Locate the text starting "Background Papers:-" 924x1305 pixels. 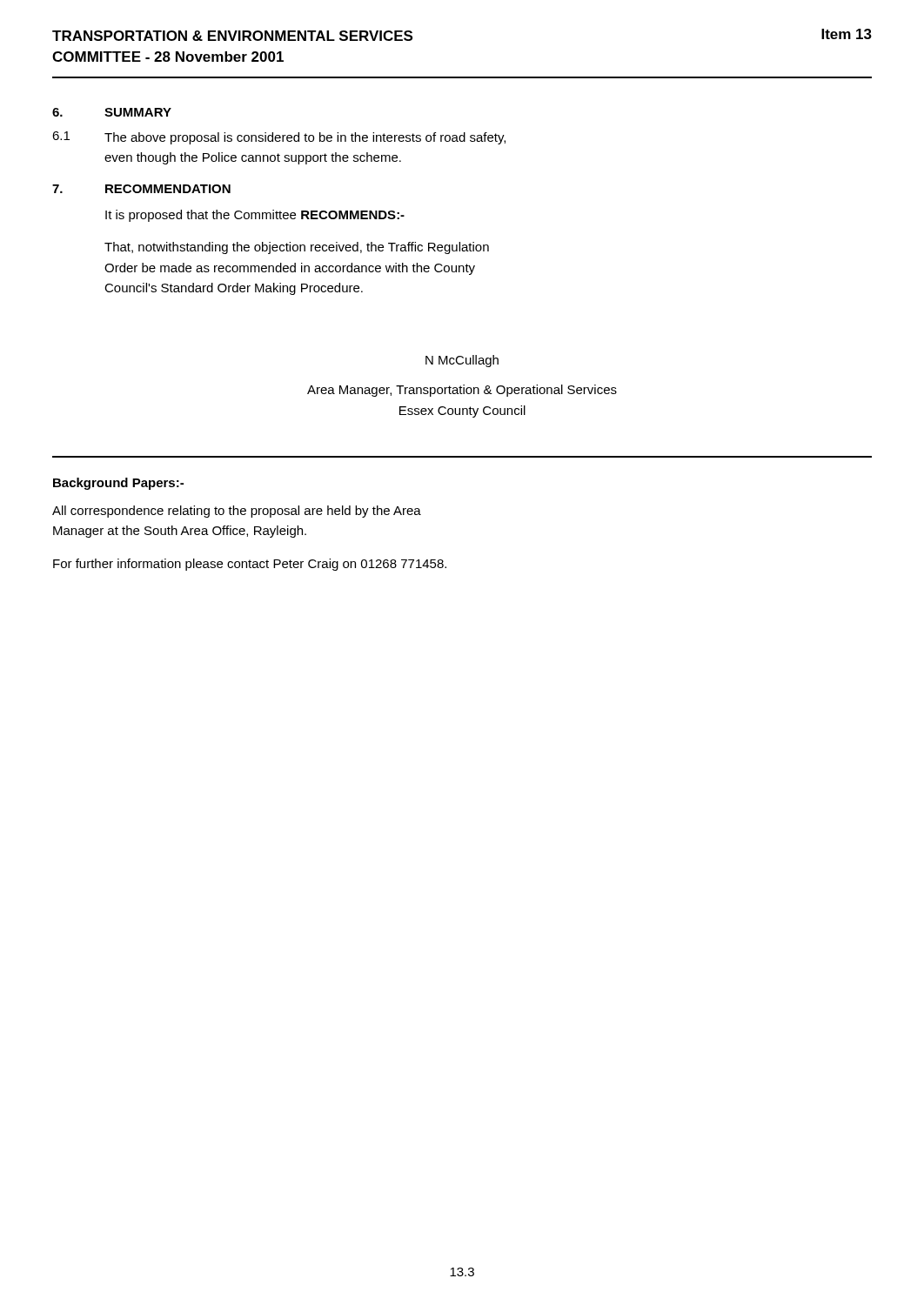pos(118,482)
